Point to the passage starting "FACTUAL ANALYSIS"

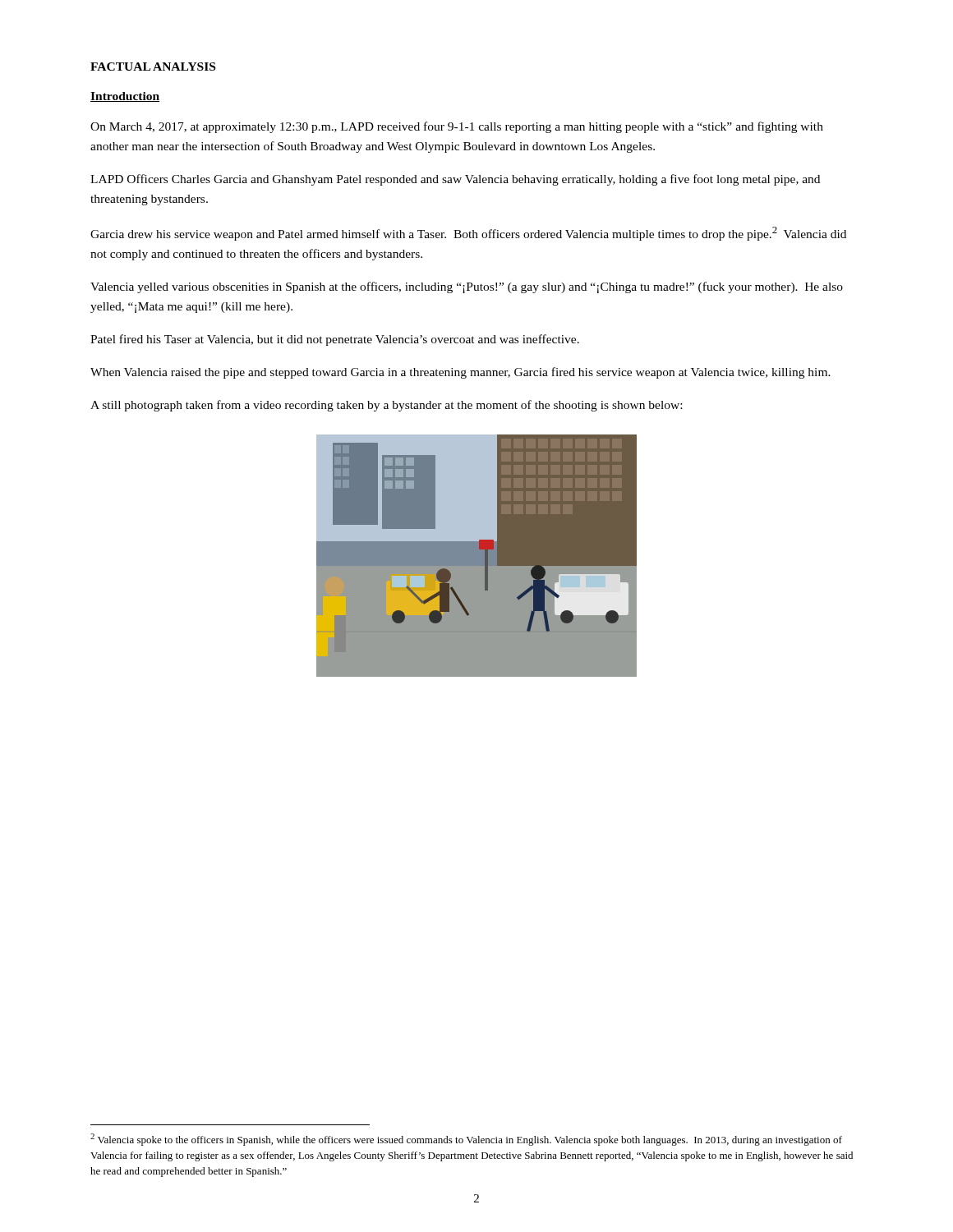click(153, 66)
